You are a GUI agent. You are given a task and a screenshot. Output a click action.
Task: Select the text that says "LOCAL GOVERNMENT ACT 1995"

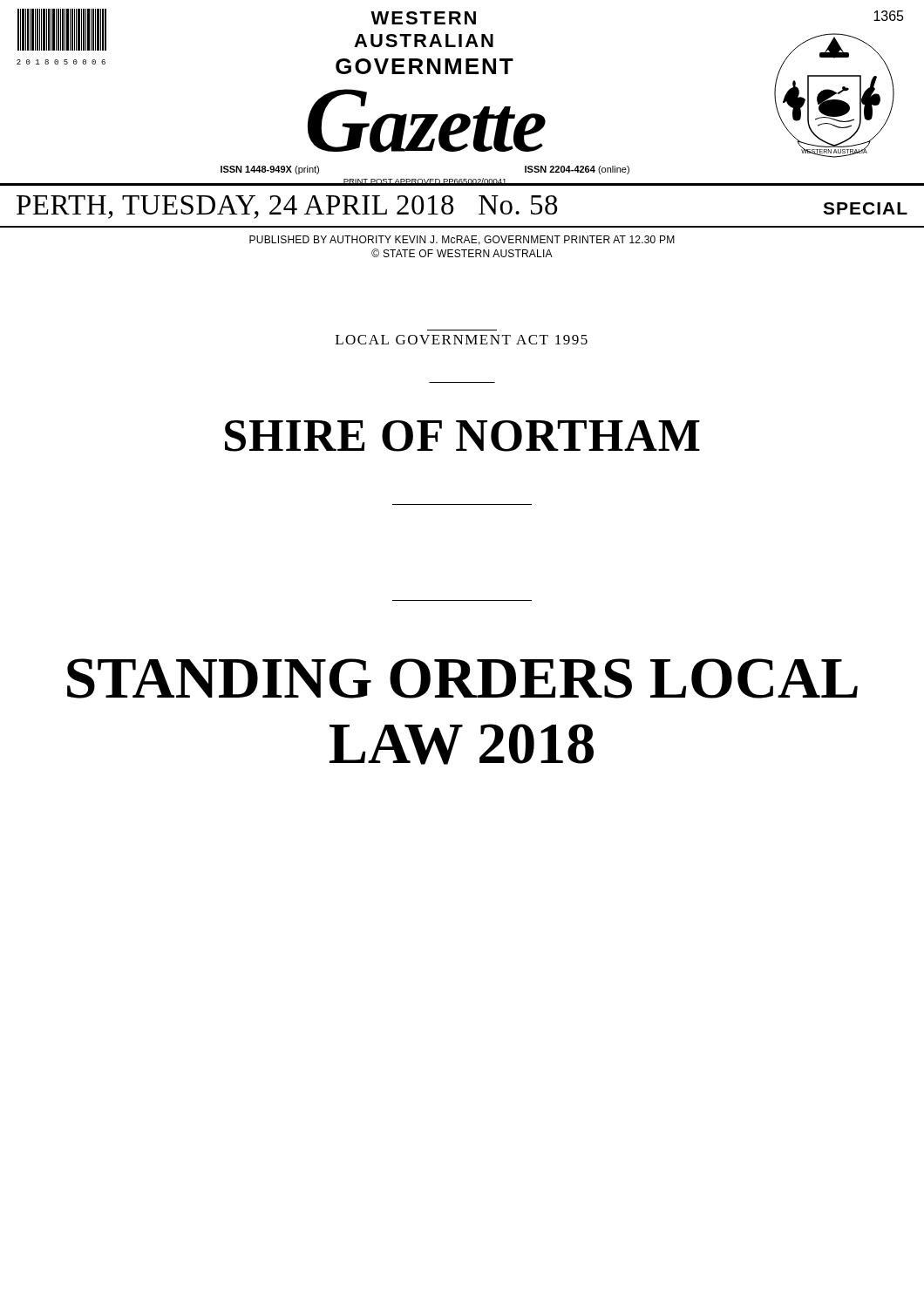click(462, 340)
